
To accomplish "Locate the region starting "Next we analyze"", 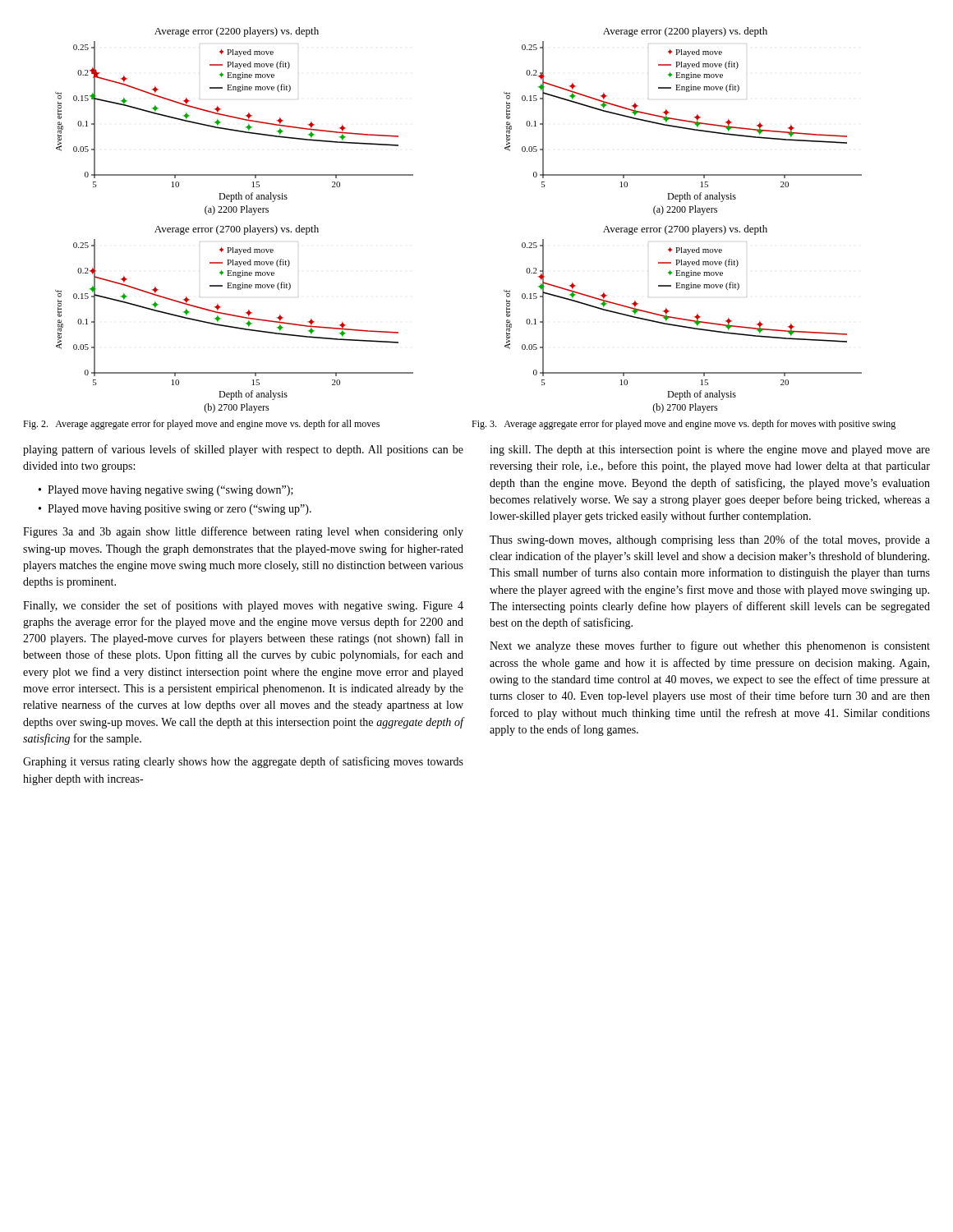I will (x=710, y=688).
